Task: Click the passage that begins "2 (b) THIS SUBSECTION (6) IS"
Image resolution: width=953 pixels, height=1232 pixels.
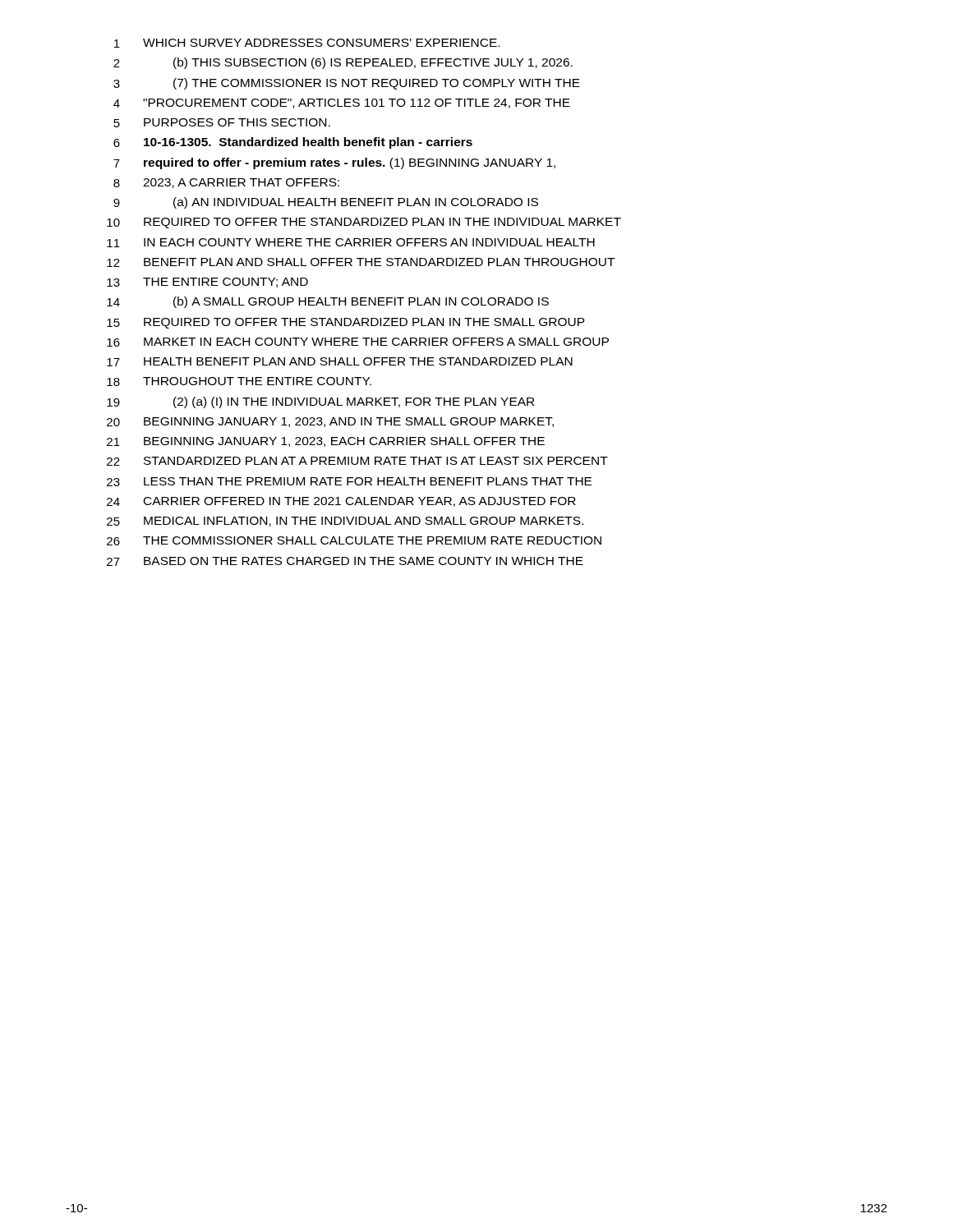Action: pos(489,63)
